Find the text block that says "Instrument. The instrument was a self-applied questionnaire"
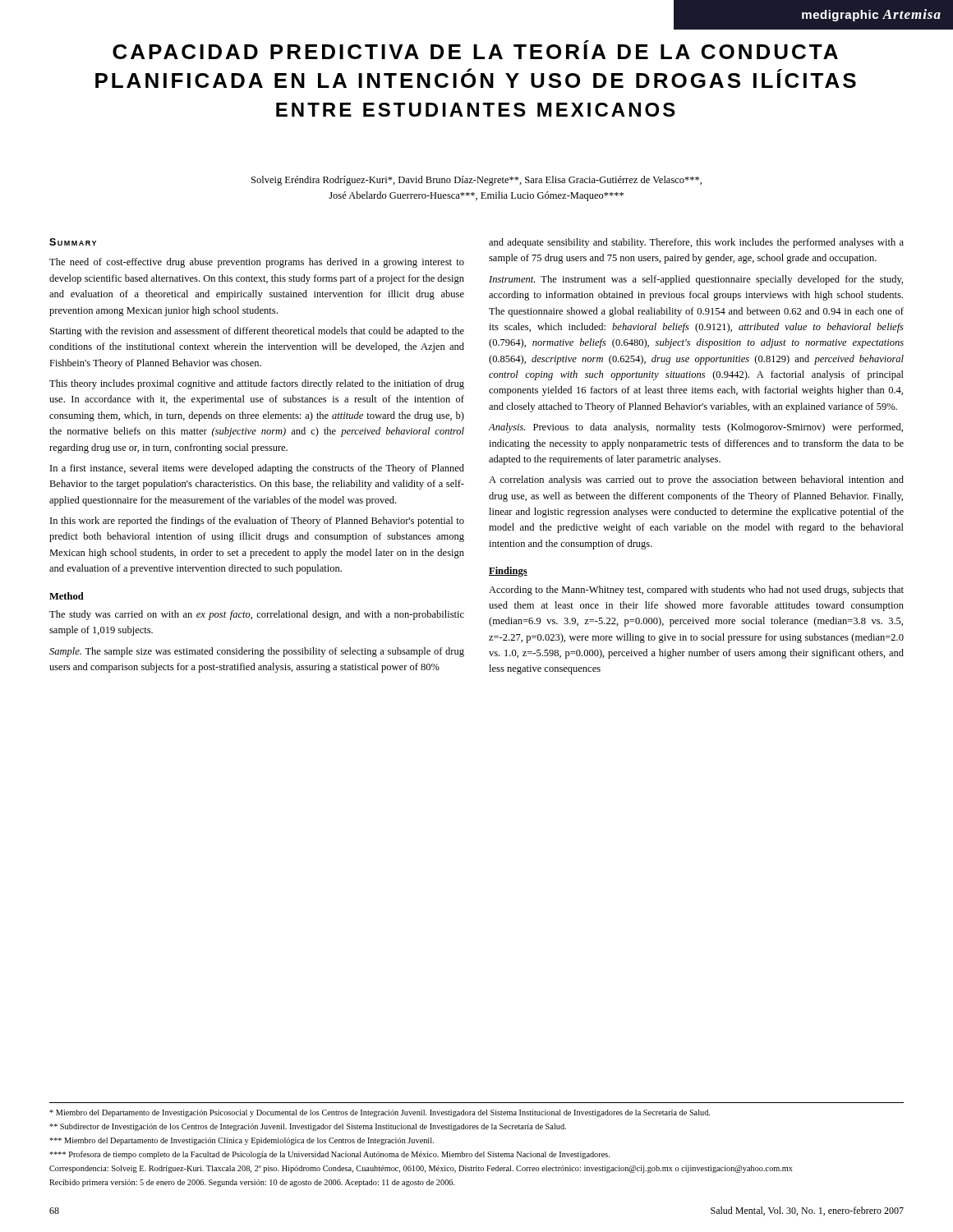Image resolution: width=953 pixels, height=1232 pixels. [696, 343]
